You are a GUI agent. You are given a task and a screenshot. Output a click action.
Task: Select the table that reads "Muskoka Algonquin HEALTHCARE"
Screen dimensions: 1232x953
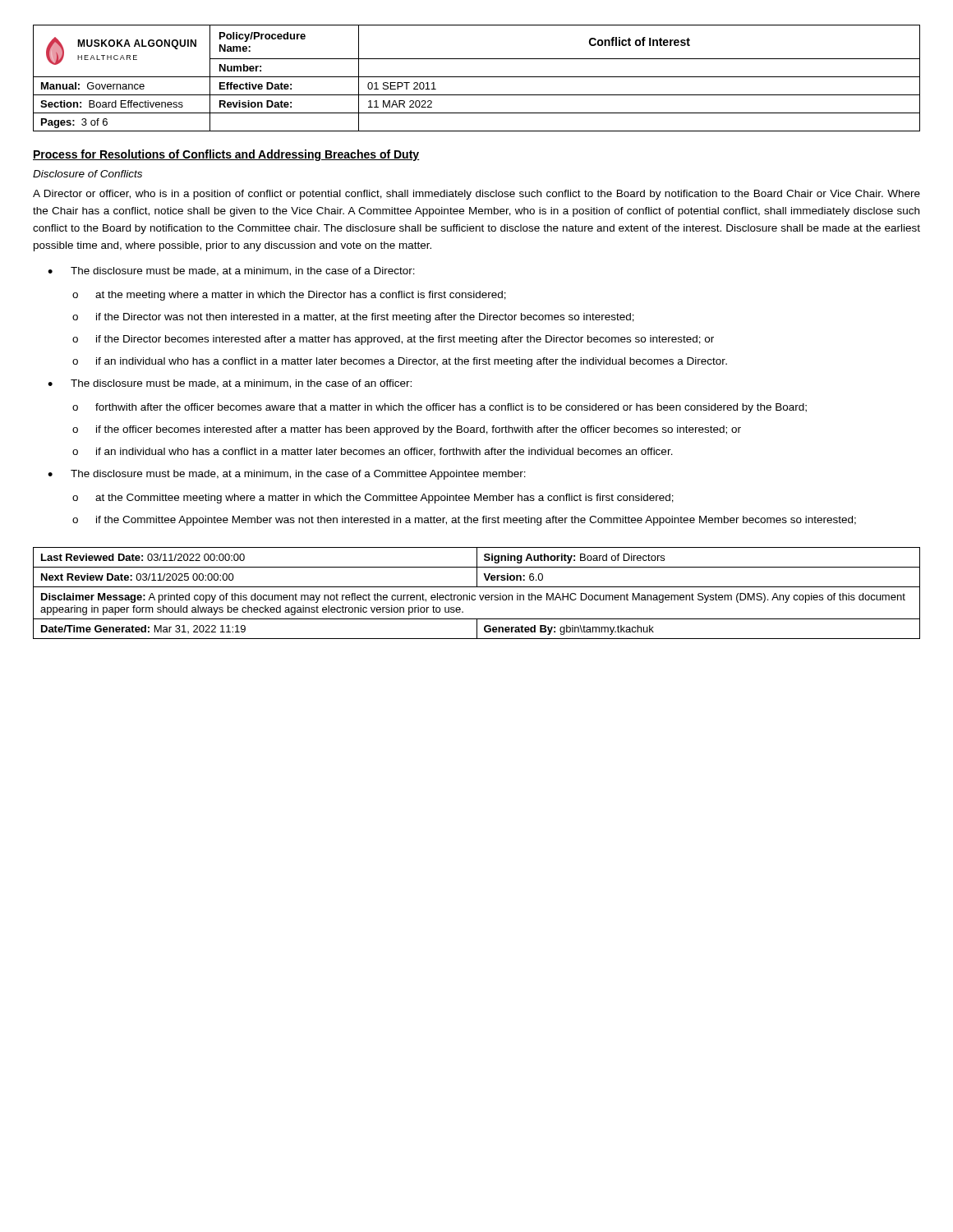coord(476,78)
